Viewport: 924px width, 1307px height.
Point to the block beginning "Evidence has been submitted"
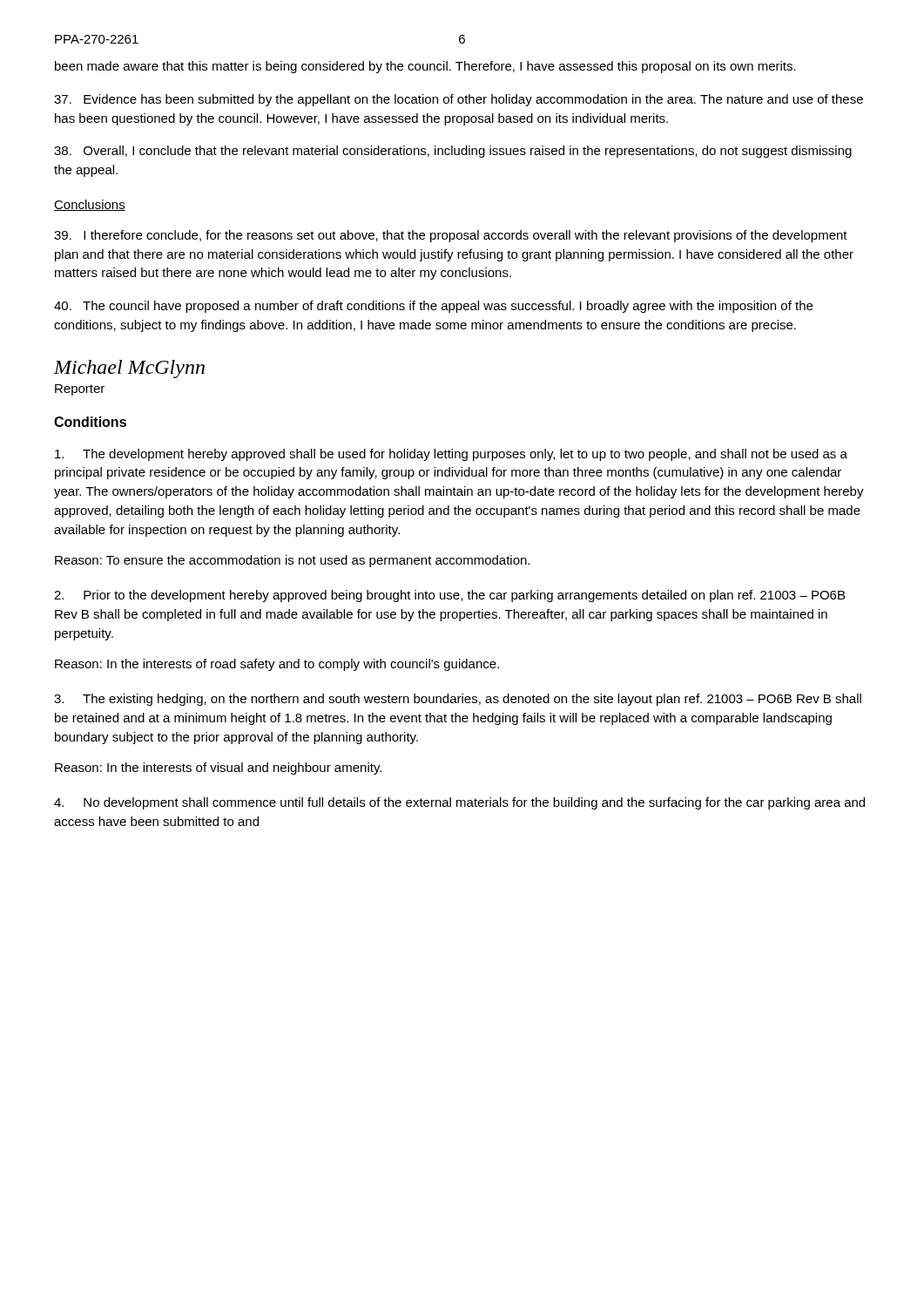click(459, 108)
